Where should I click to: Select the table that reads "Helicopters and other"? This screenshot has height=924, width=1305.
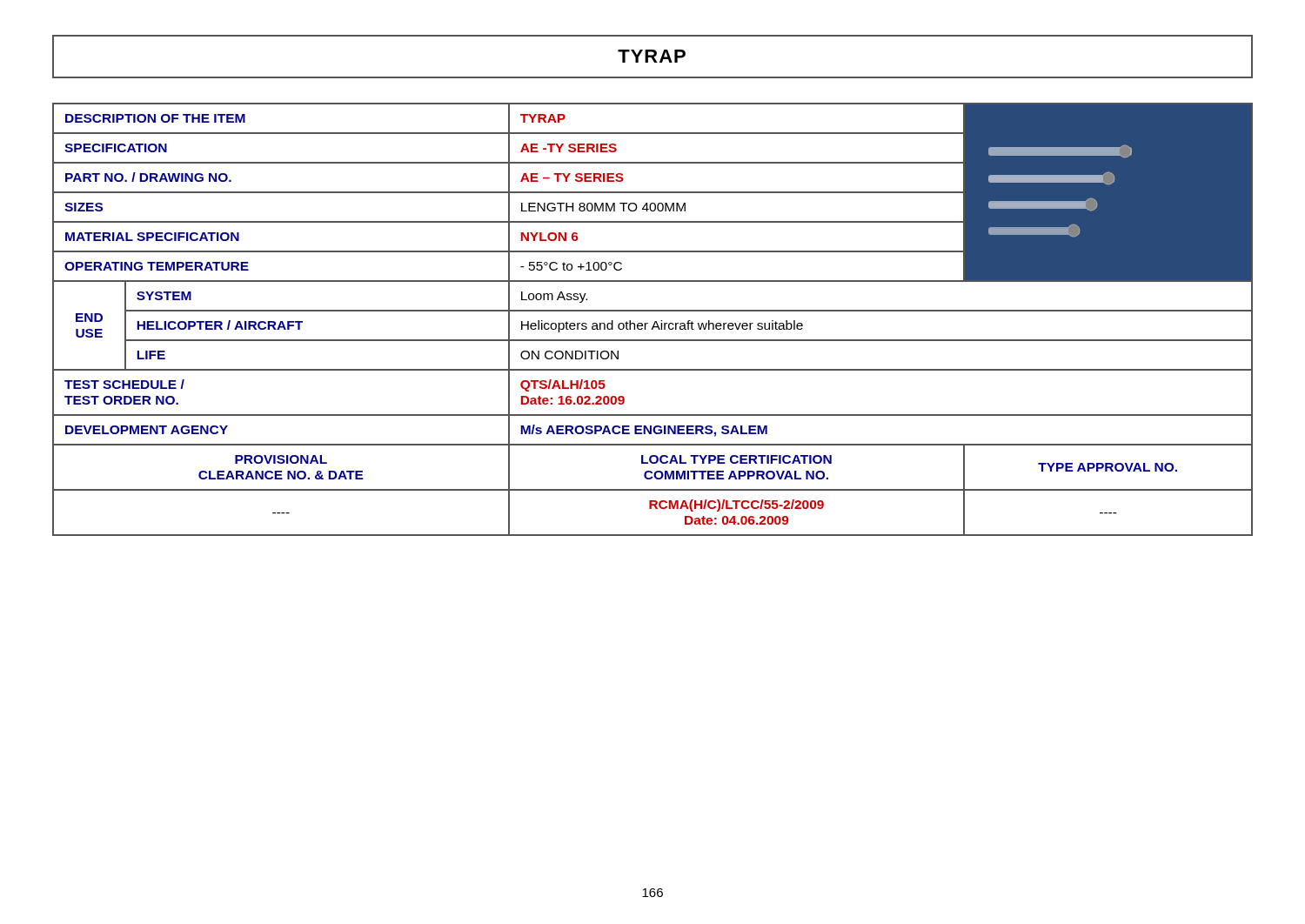coord(652,319)
